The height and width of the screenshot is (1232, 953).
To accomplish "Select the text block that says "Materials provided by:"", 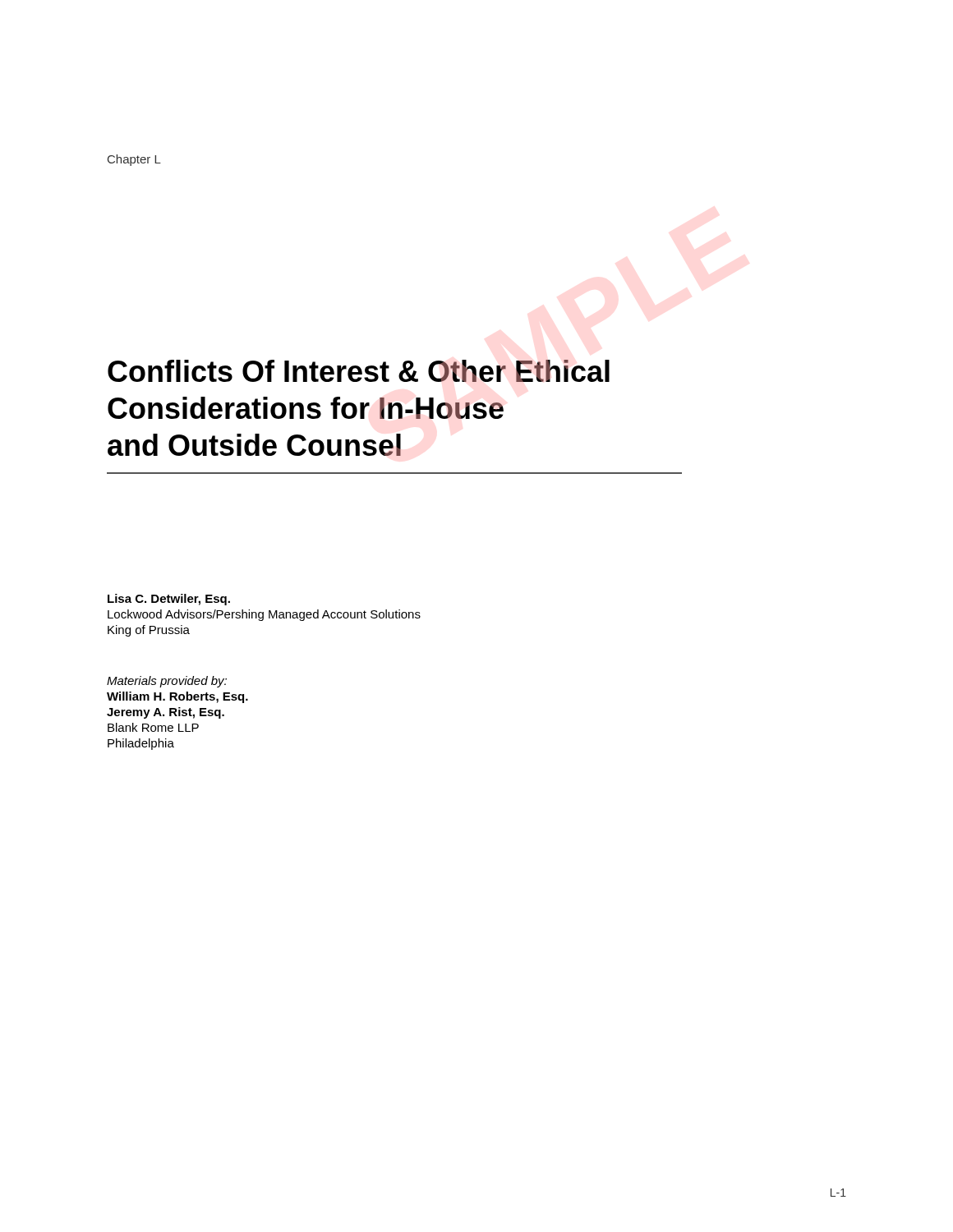I will coord(178,712).
